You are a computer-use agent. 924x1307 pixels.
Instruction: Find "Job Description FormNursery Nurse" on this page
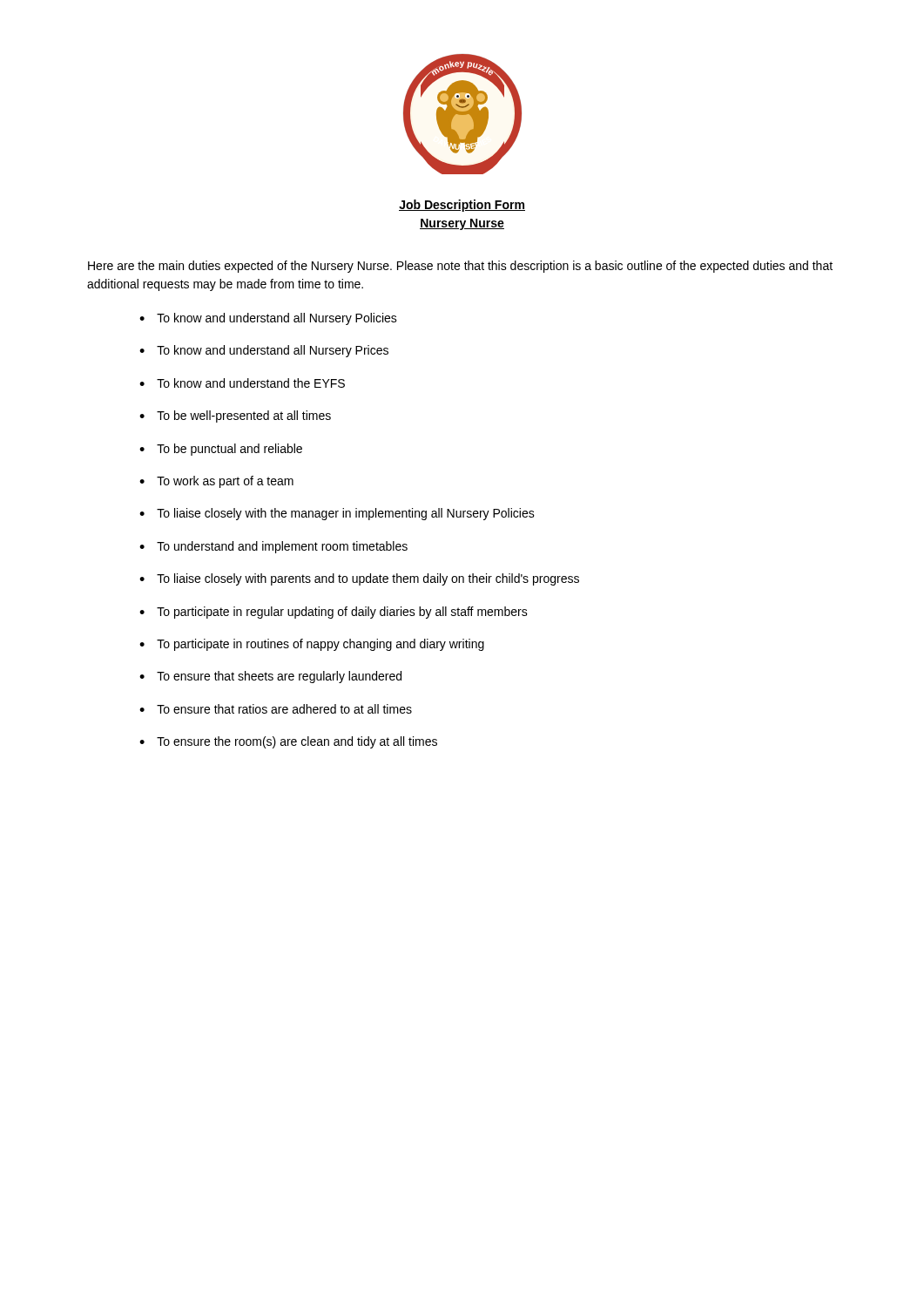[462, 214]
